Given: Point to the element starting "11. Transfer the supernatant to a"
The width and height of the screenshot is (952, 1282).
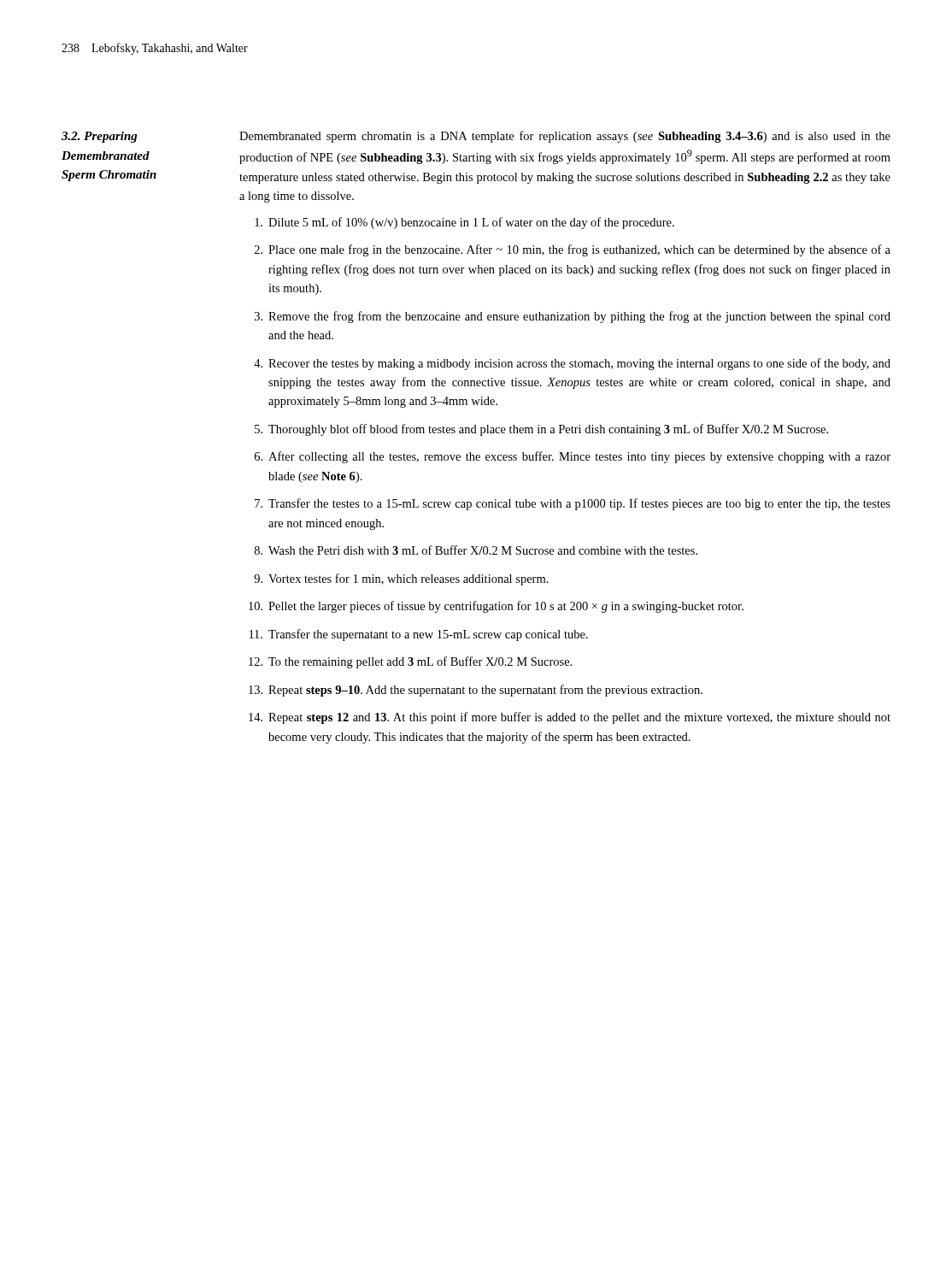Looking at the screenshot, I should click(x=565, y=634).
